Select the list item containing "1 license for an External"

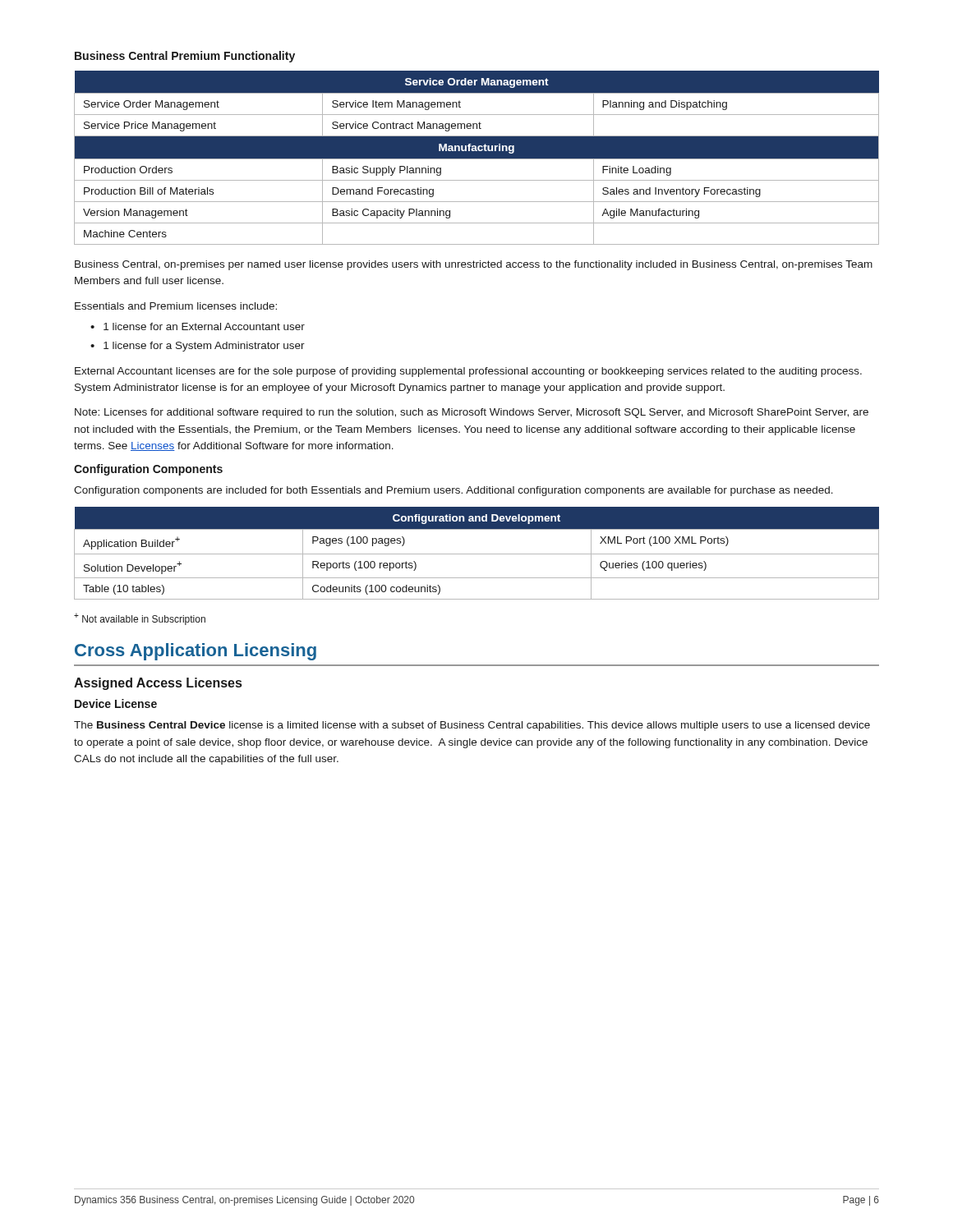[204, 326]
